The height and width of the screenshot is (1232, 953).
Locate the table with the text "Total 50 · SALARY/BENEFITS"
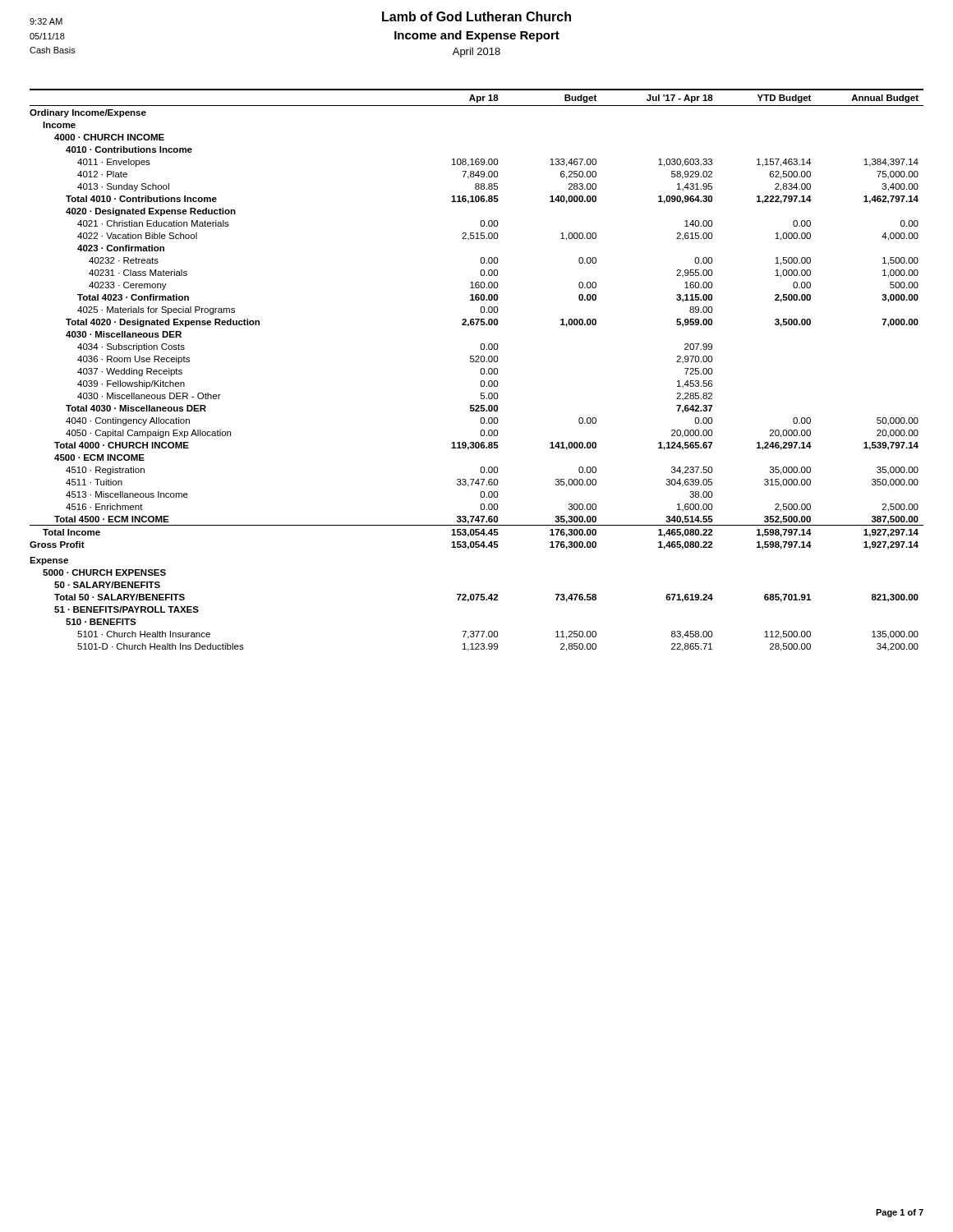tap(476, 371)
